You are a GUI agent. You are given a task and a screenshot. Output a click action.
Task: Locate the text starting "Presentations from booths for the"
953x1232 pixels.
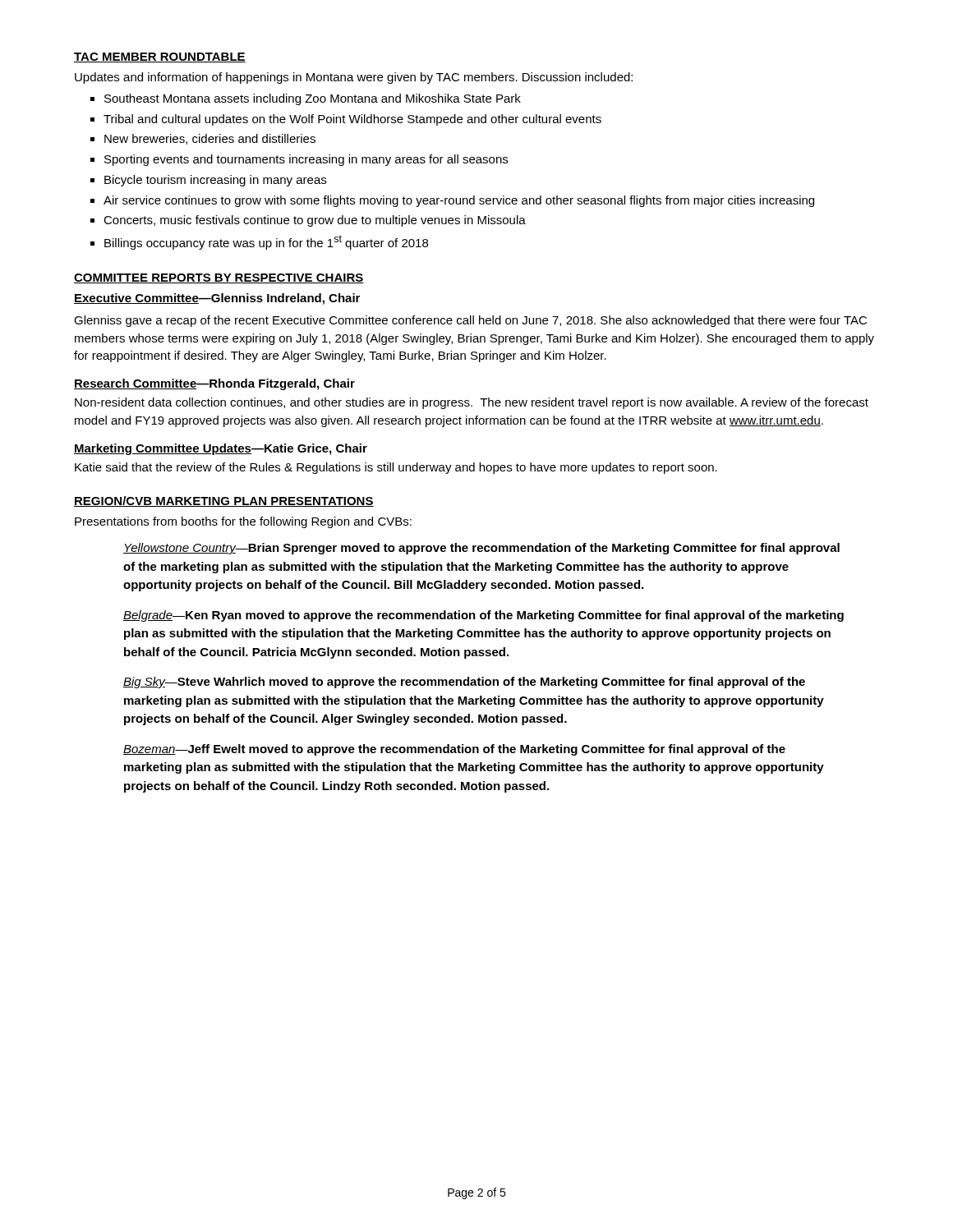(243, 521)
